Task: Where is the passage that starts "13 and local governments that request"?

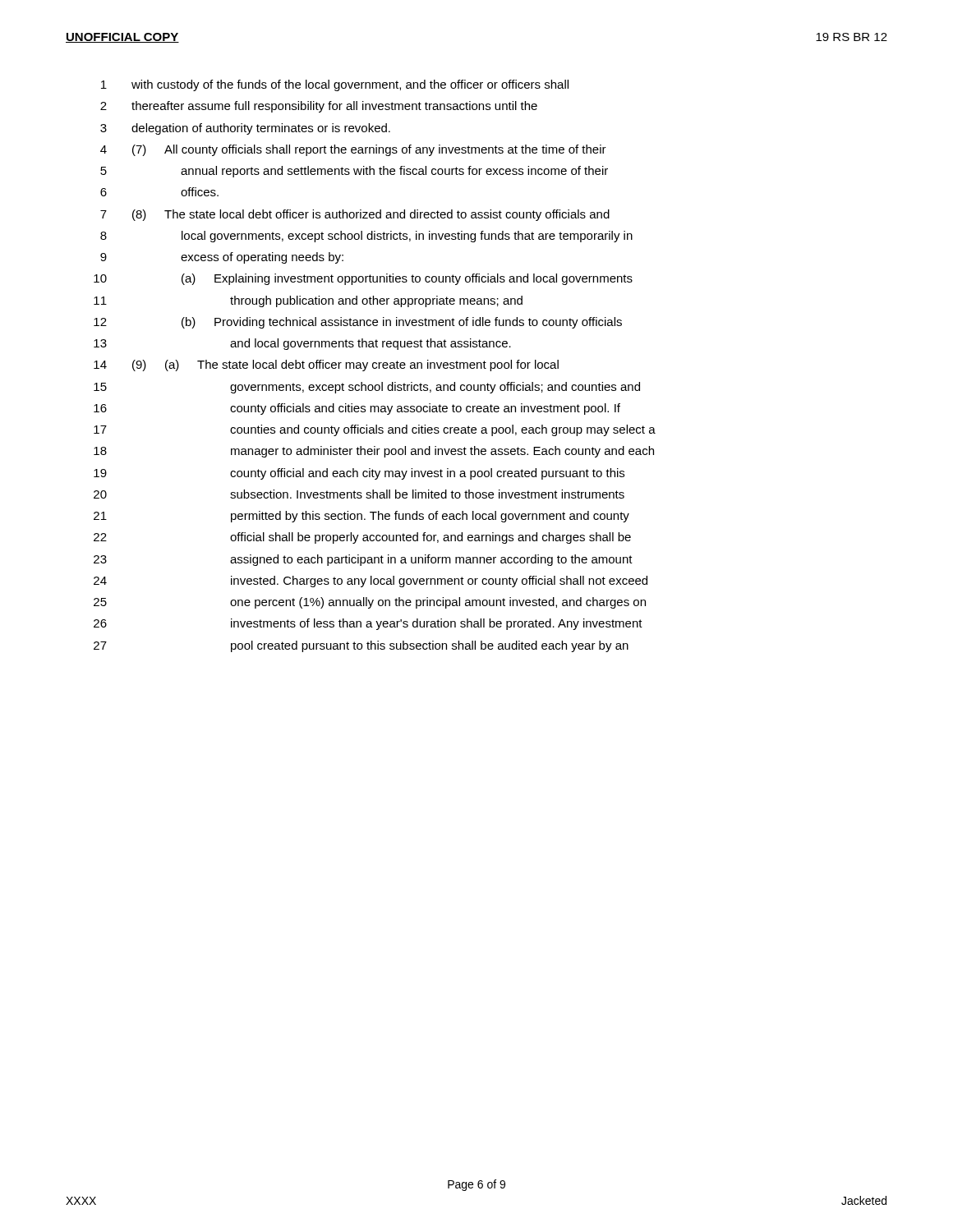Action: click(x=476, y=343)
